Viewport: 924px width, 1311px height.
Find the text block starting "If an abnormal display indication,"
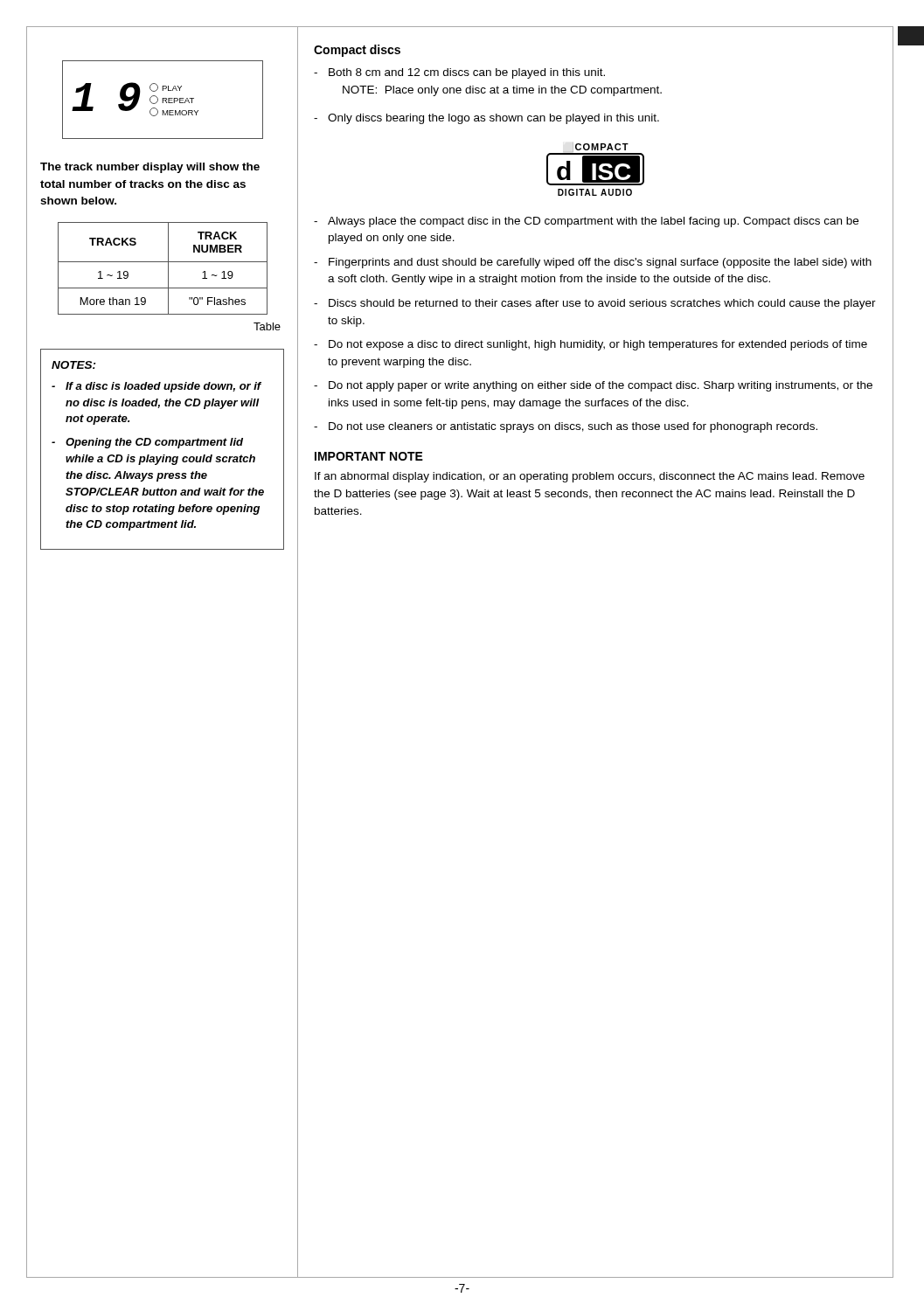(589, 493)
